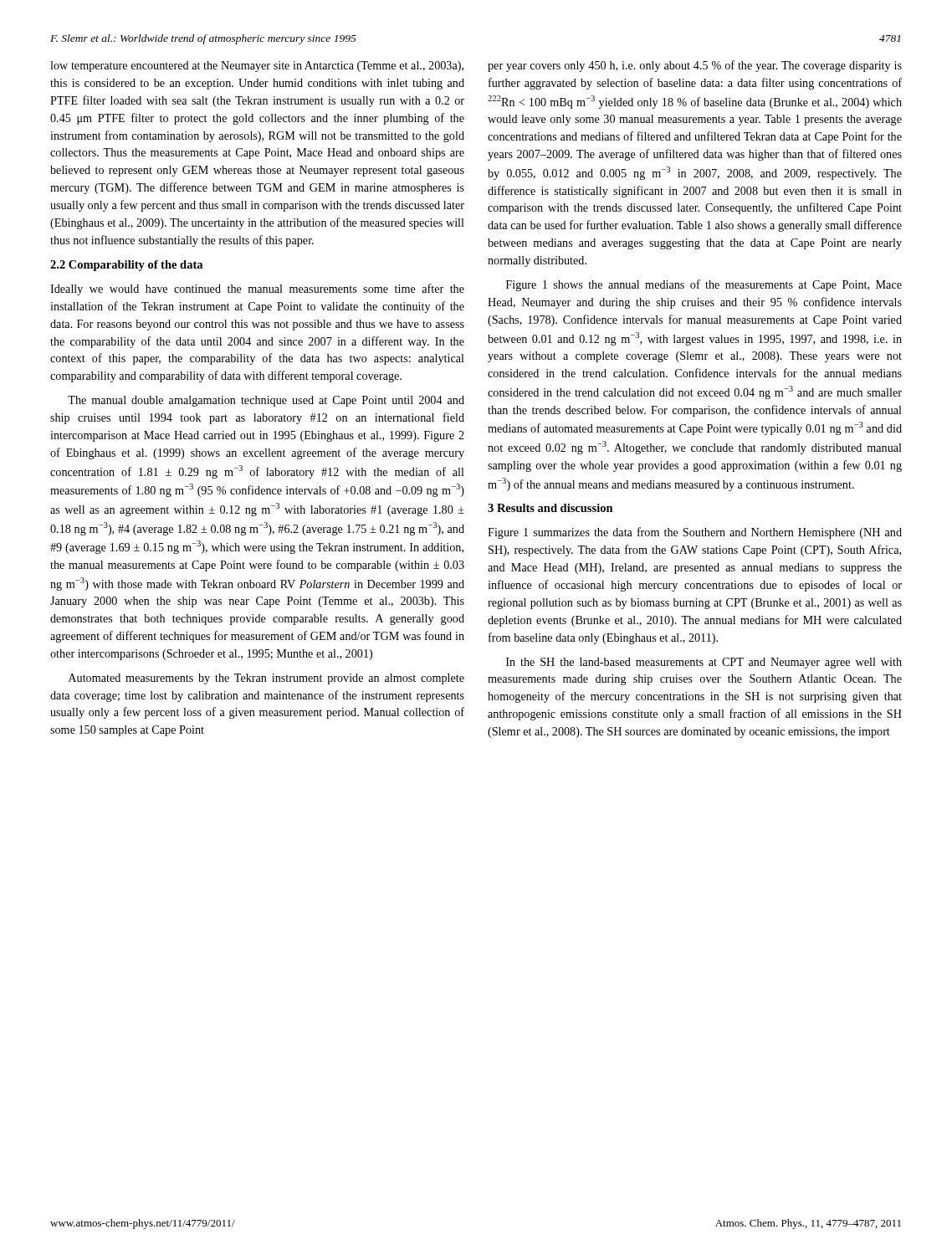
Task: Click the passage that begins "low temperature encountered at"
Action: [x=257, y=153]
